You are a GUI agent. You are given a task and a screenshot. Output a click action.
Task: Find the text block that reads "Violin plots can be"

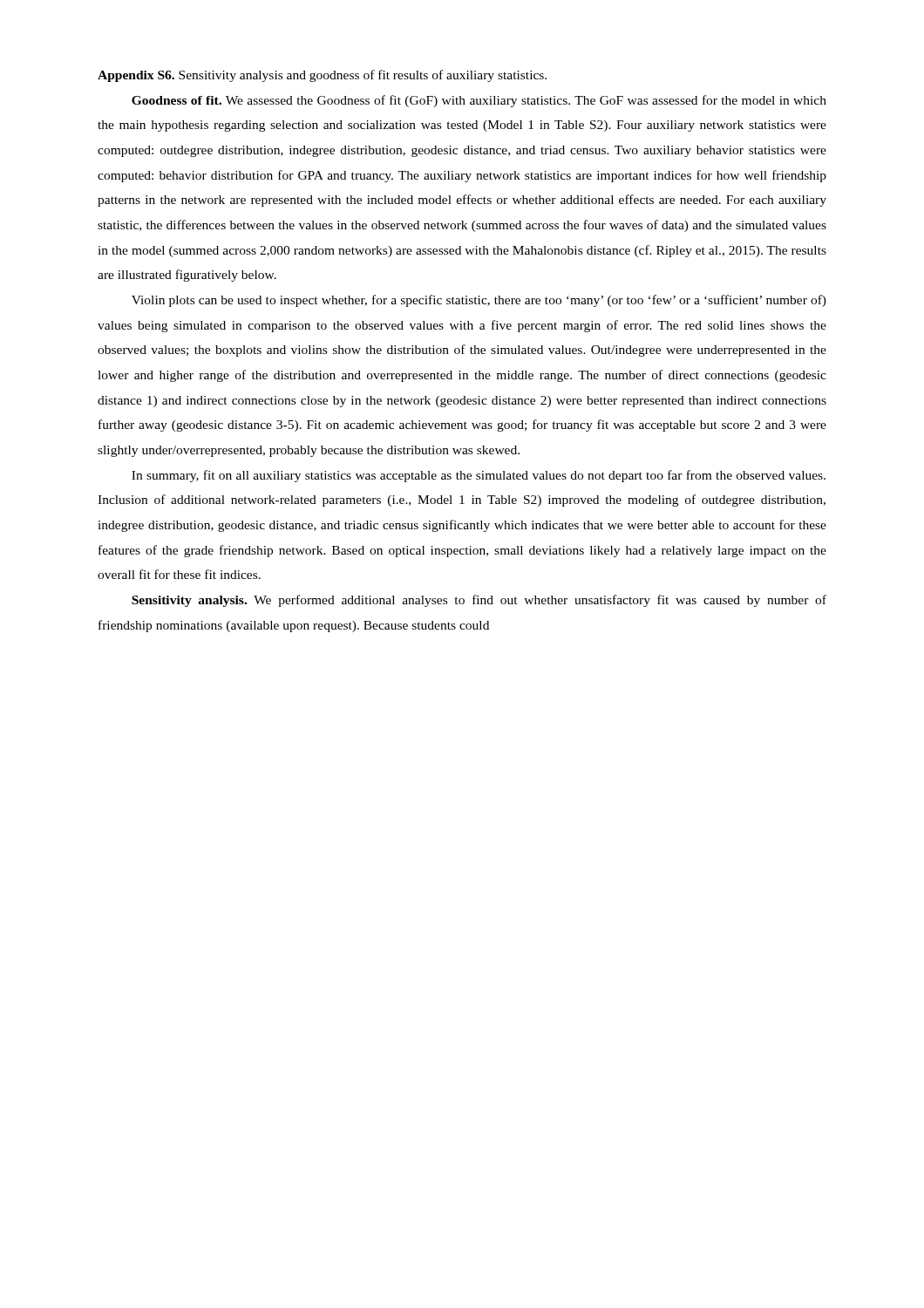[462, 375]
